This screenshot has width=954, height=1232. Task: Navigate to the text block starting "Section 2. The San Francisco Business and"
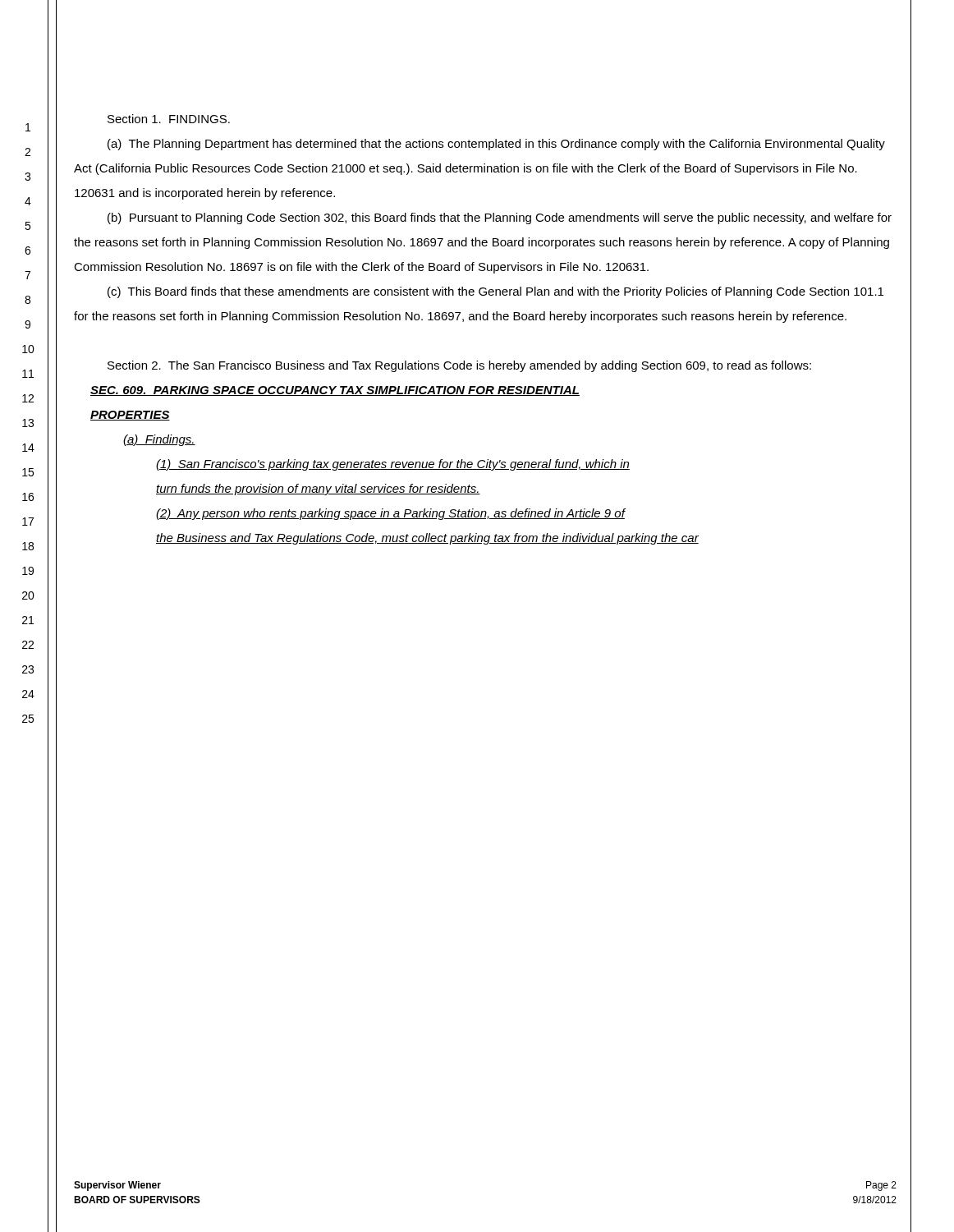coord(485,366)
